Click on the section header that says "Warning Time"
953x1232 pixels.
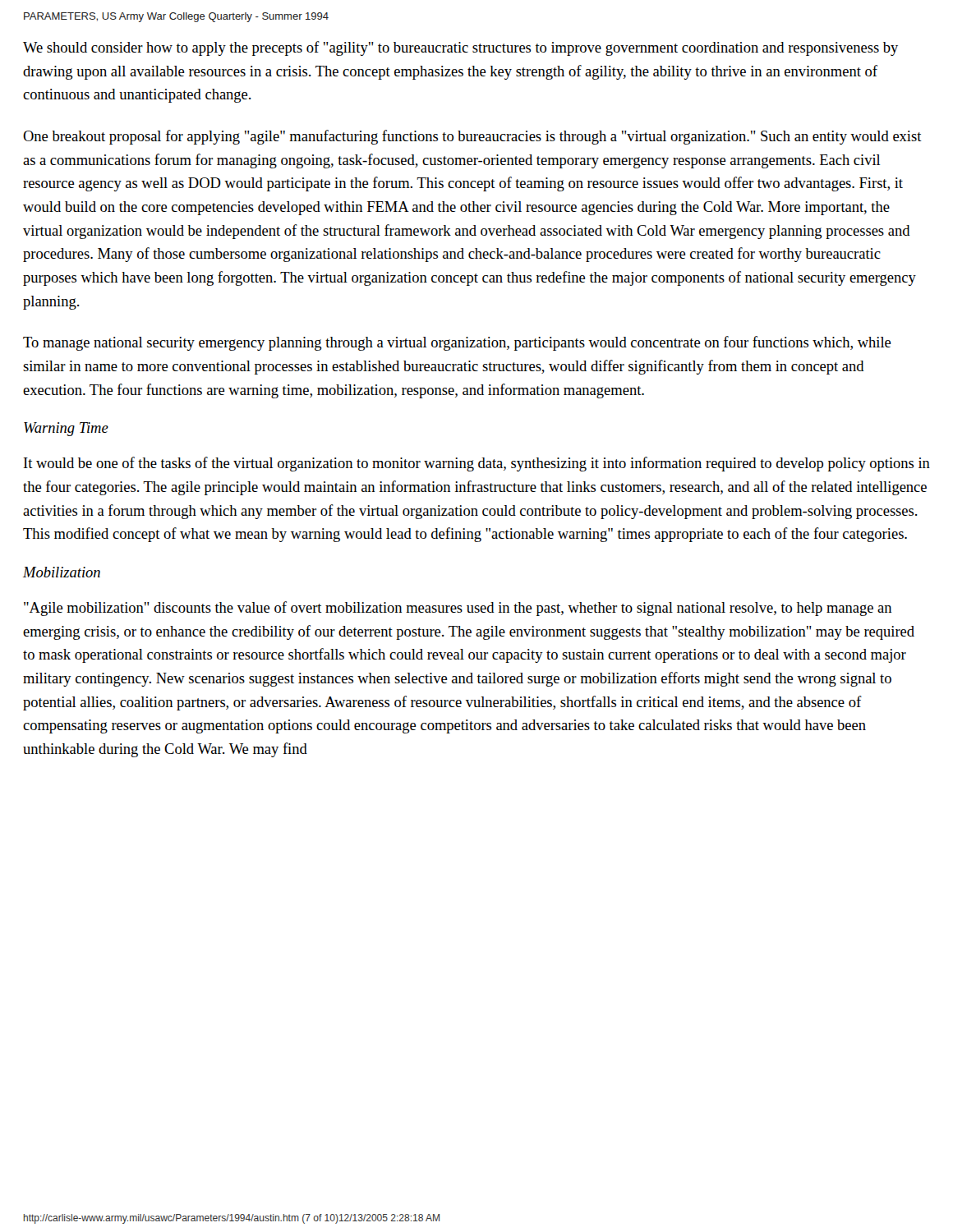coord(66,428)
